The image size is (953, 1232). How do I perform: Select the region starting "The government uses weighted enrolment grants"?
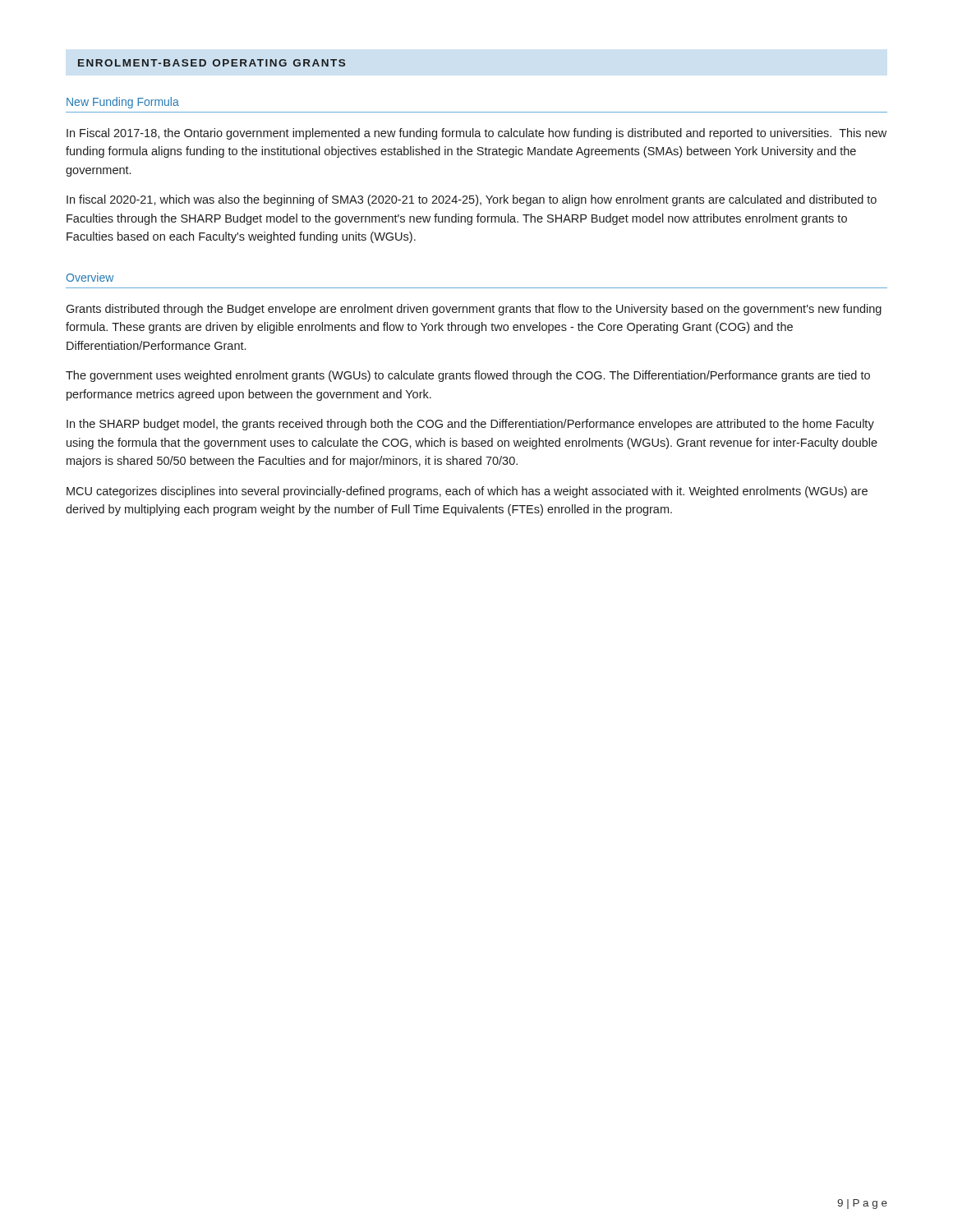coord(468,385)
